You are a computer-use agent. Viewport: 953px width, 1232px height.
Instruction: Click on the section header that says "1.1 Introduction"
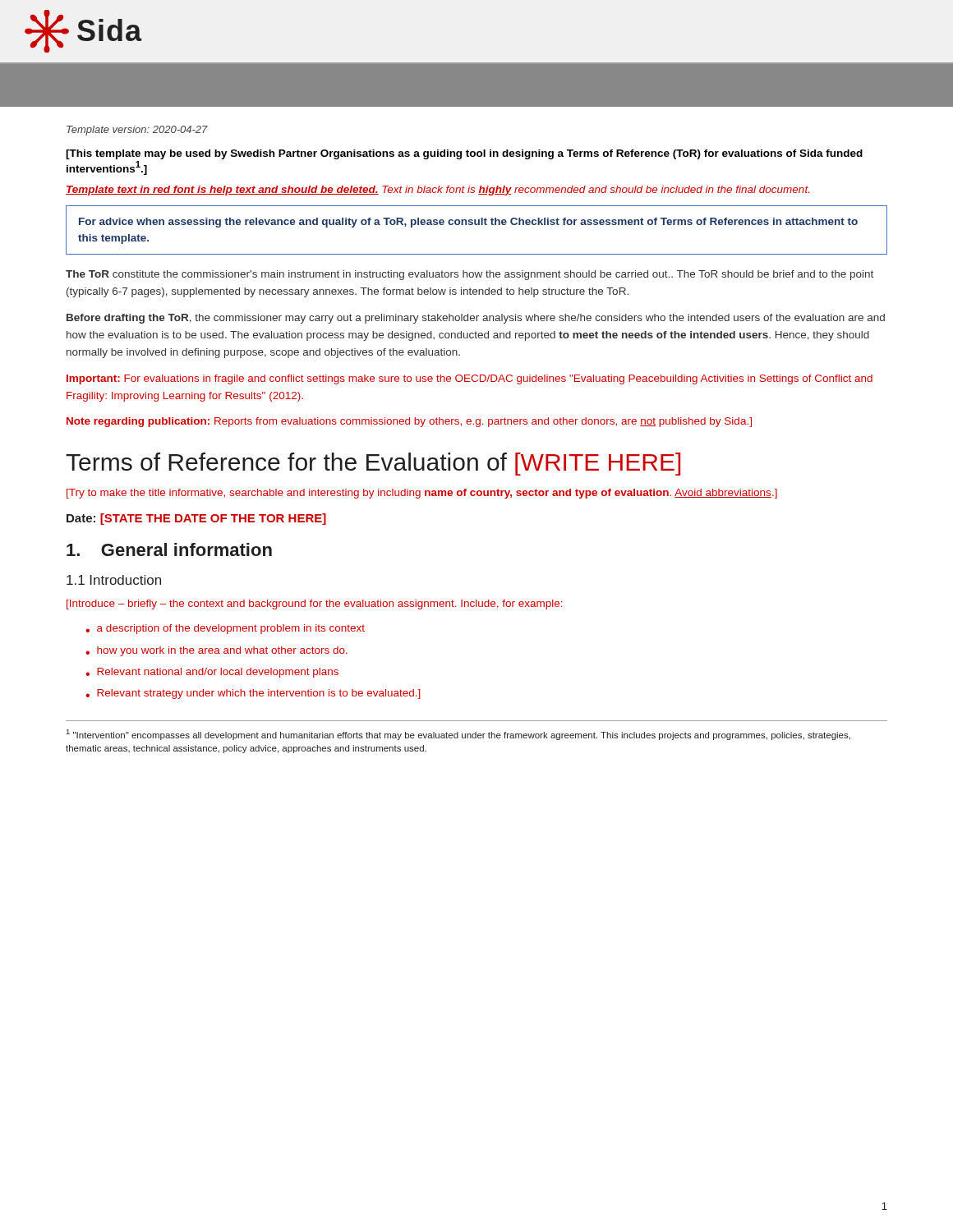(x=114, y=581)
